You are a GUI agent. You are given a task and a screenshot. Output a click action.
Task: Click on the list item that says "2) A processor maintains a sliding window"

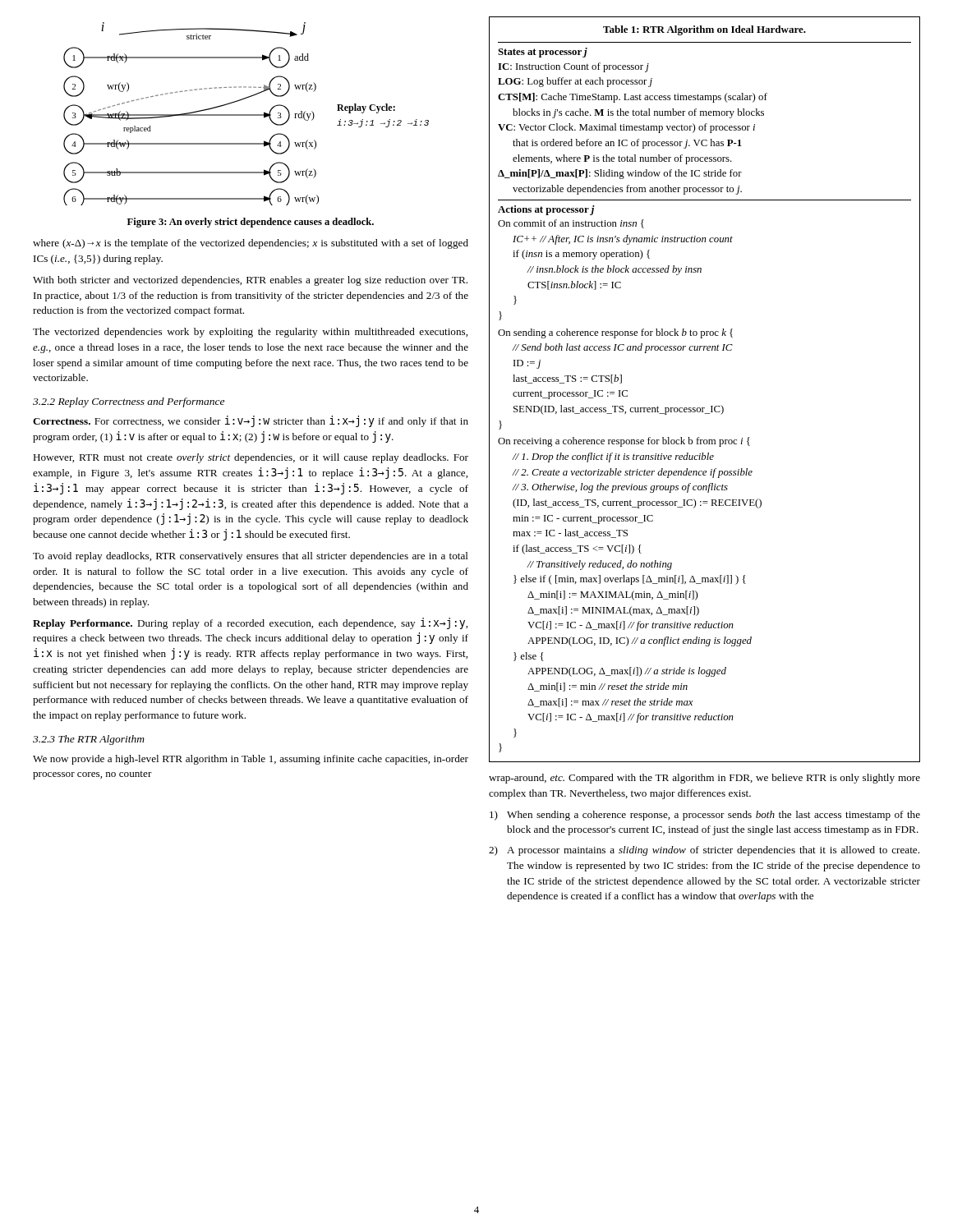point(704,873)
